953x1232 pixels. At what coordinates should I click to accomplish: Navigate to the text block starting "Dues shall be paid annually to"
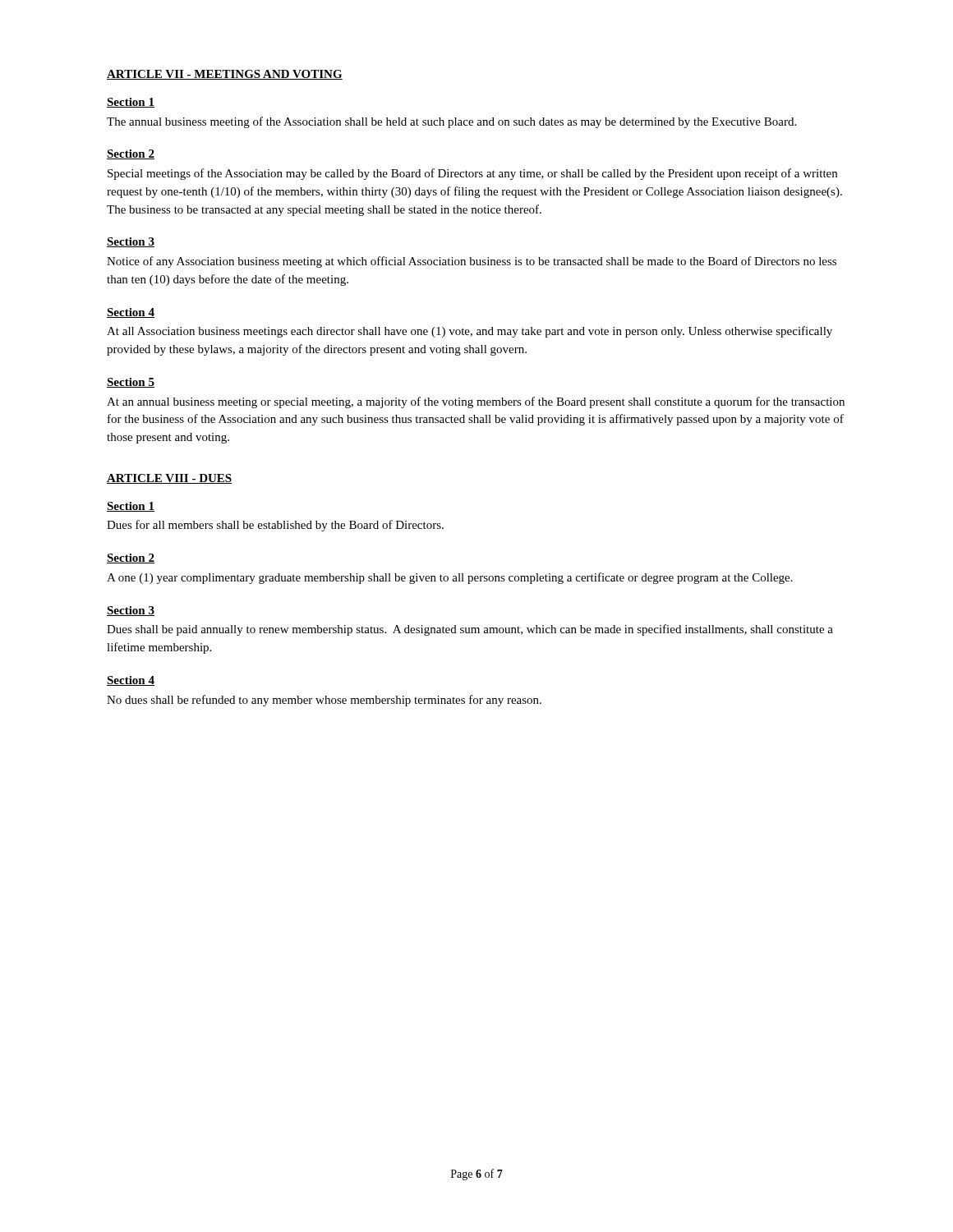click(x=476, y=639)
